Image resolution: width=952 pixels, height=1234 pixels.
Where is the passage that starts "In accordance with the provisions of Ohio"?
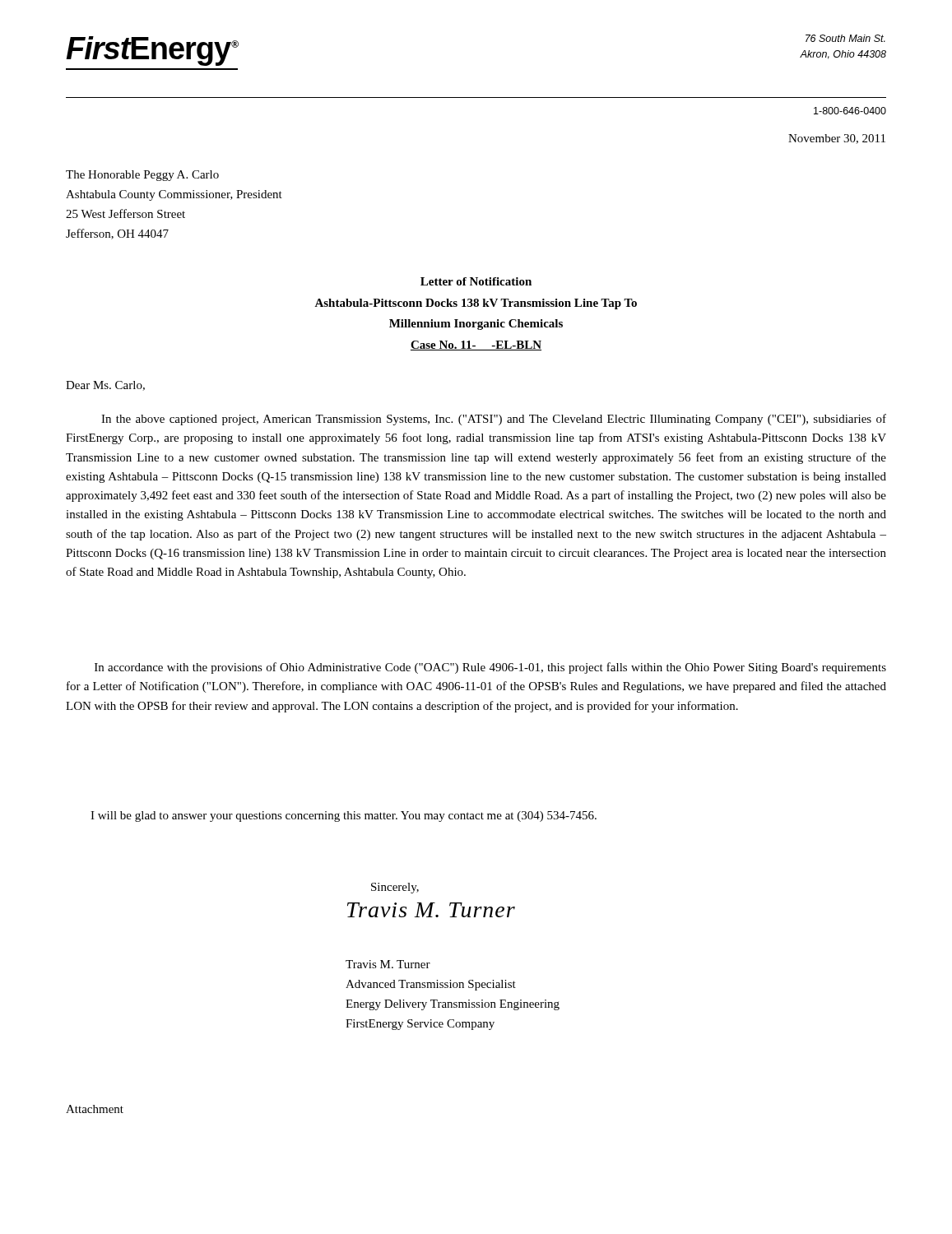pyautogui.click(x=476, y=686)
